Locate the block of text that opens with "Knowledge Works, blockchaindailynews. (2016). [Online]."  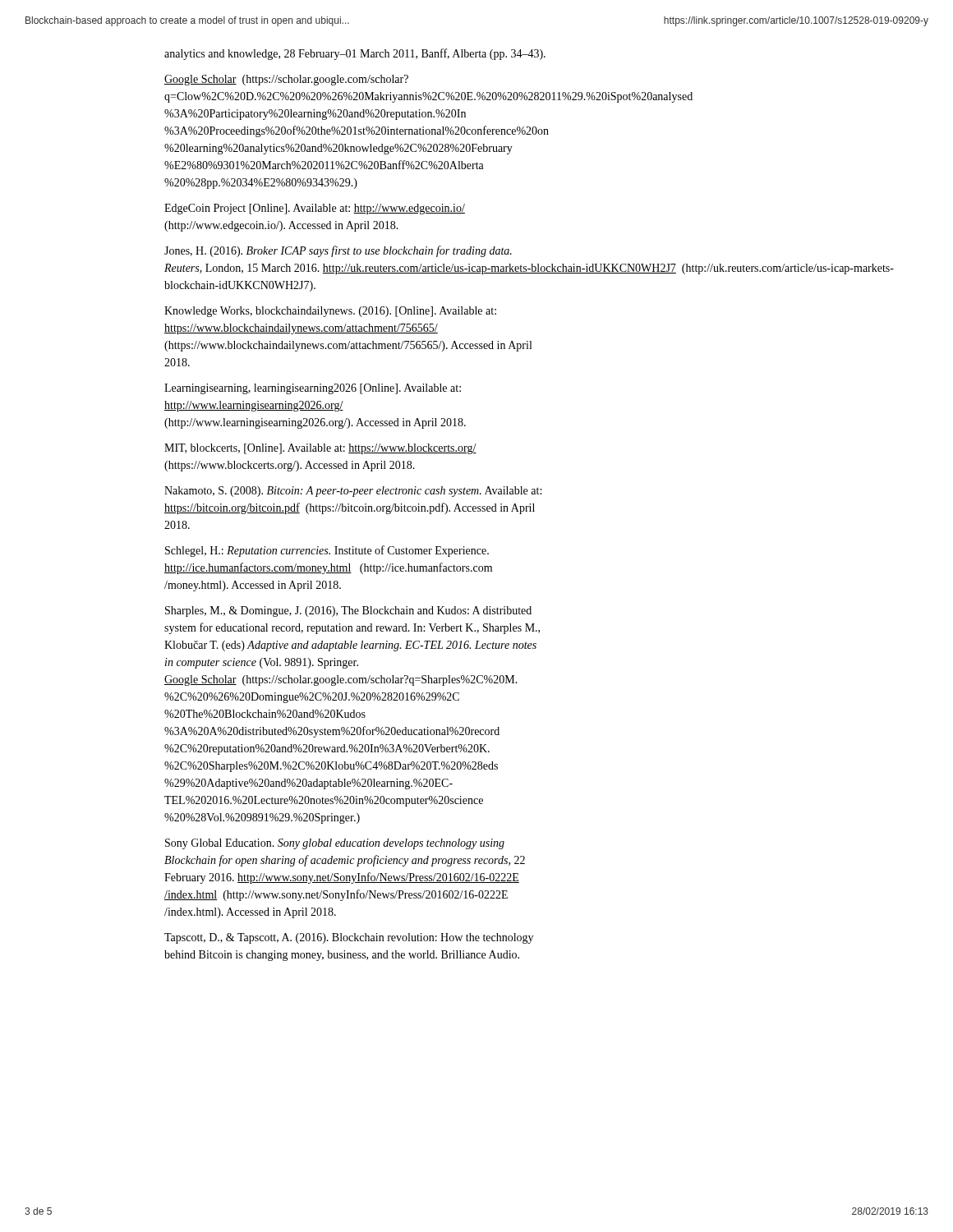(x=348, y=337)
